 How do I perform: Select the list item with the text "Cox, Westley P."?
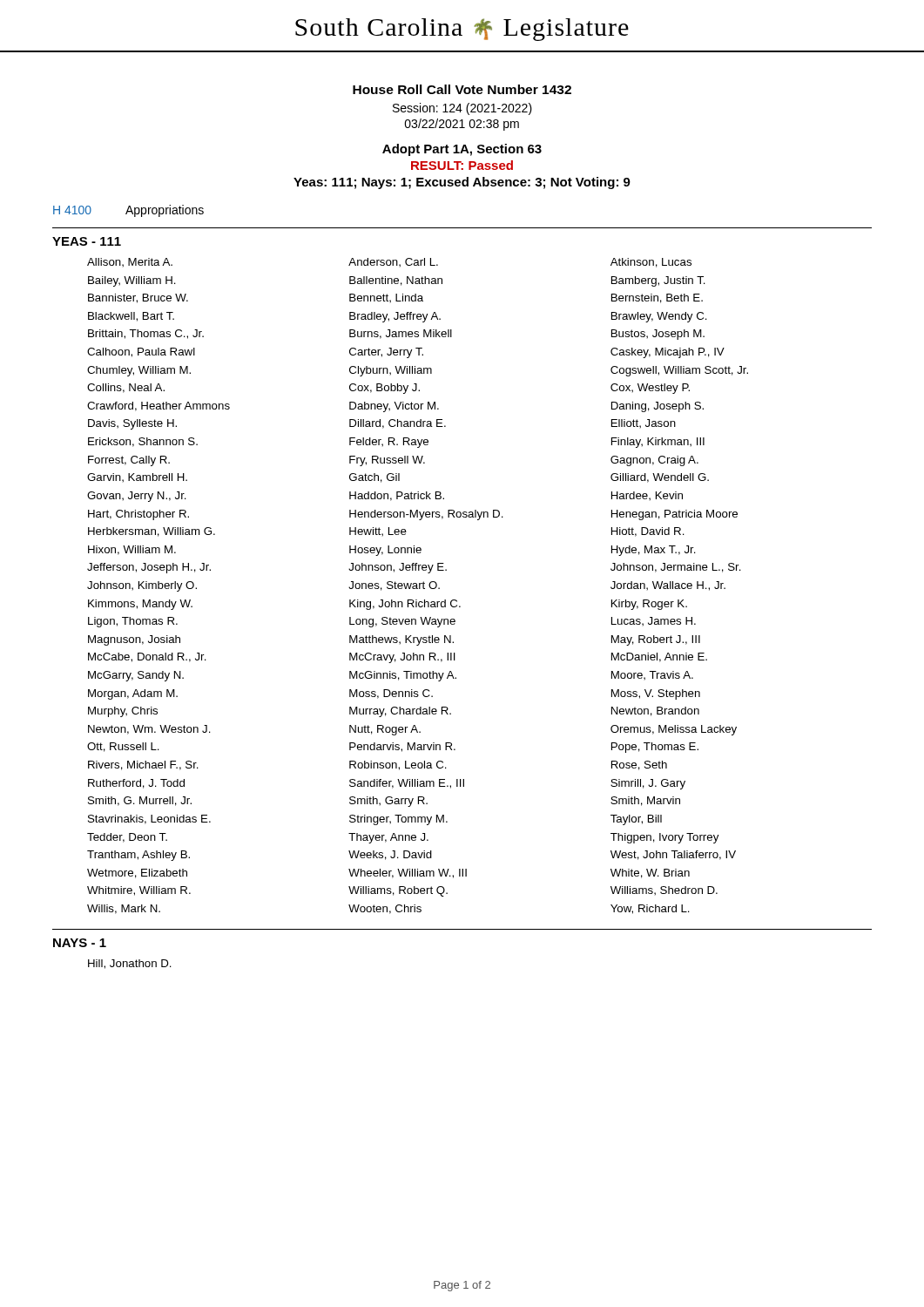click(651, 388)
